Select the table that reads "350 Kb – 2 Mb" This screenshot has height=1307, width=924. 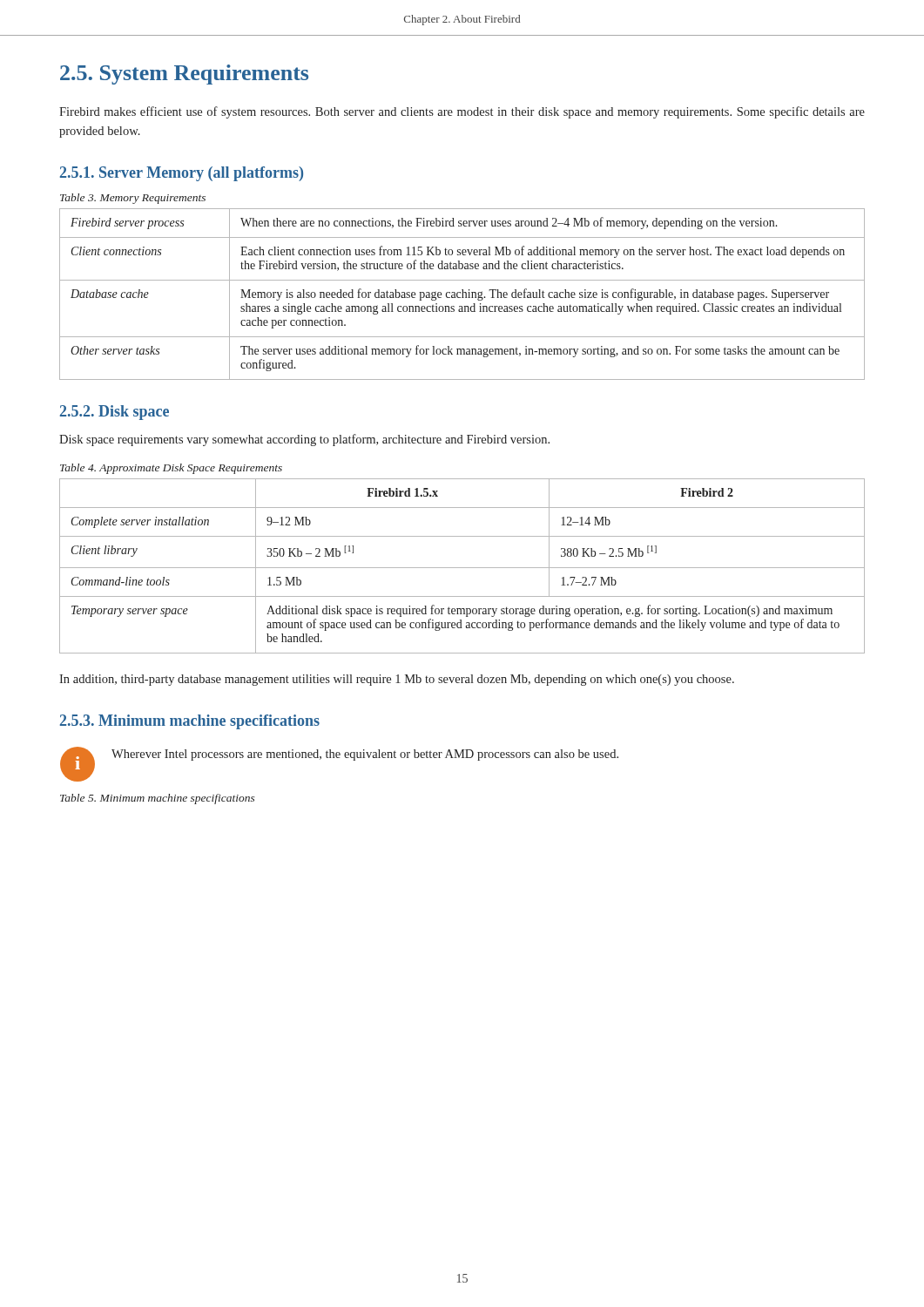pos(462,566)
